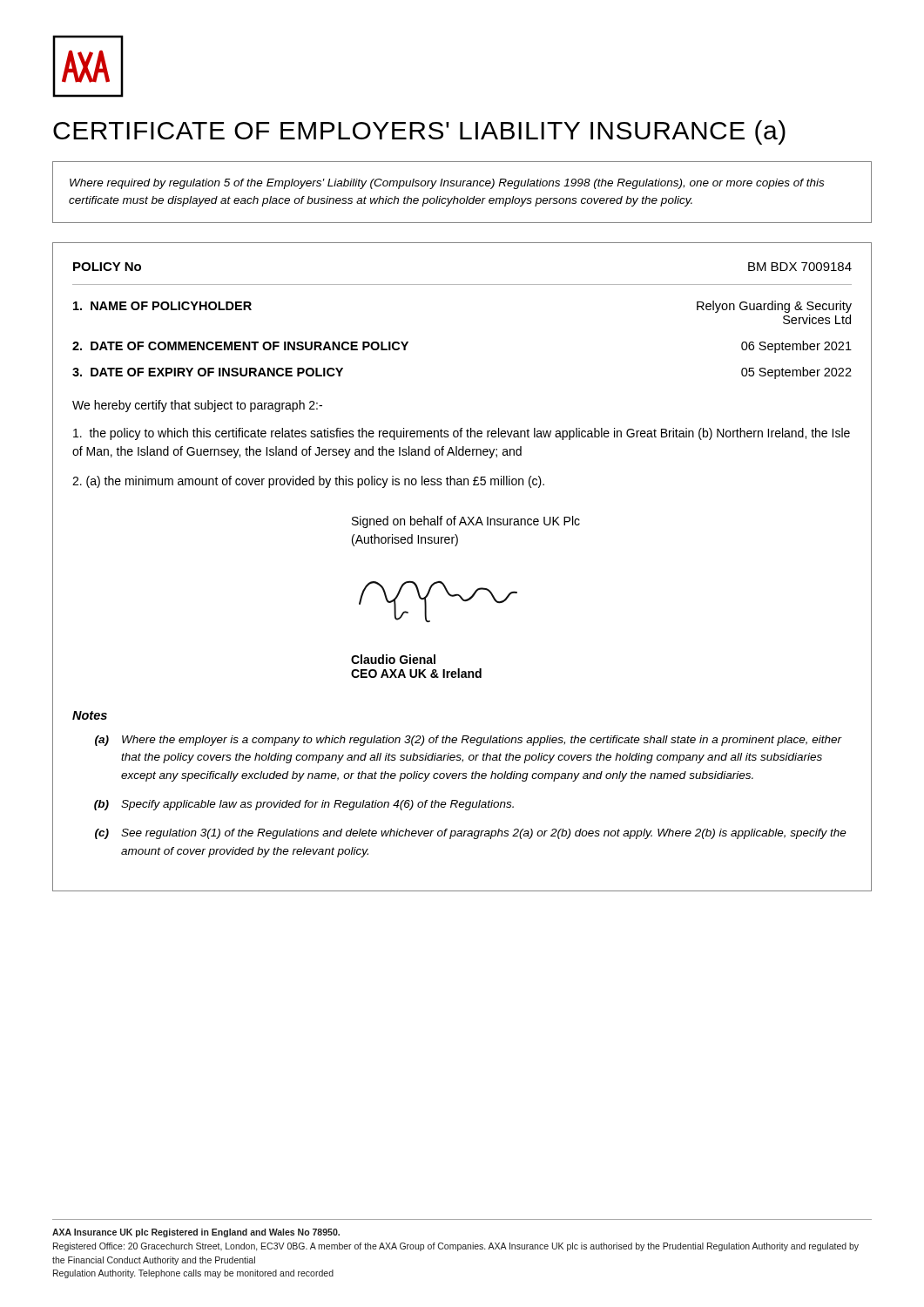
Task: Click on the text starting "the policy to which"
Action: pos(461,442)
